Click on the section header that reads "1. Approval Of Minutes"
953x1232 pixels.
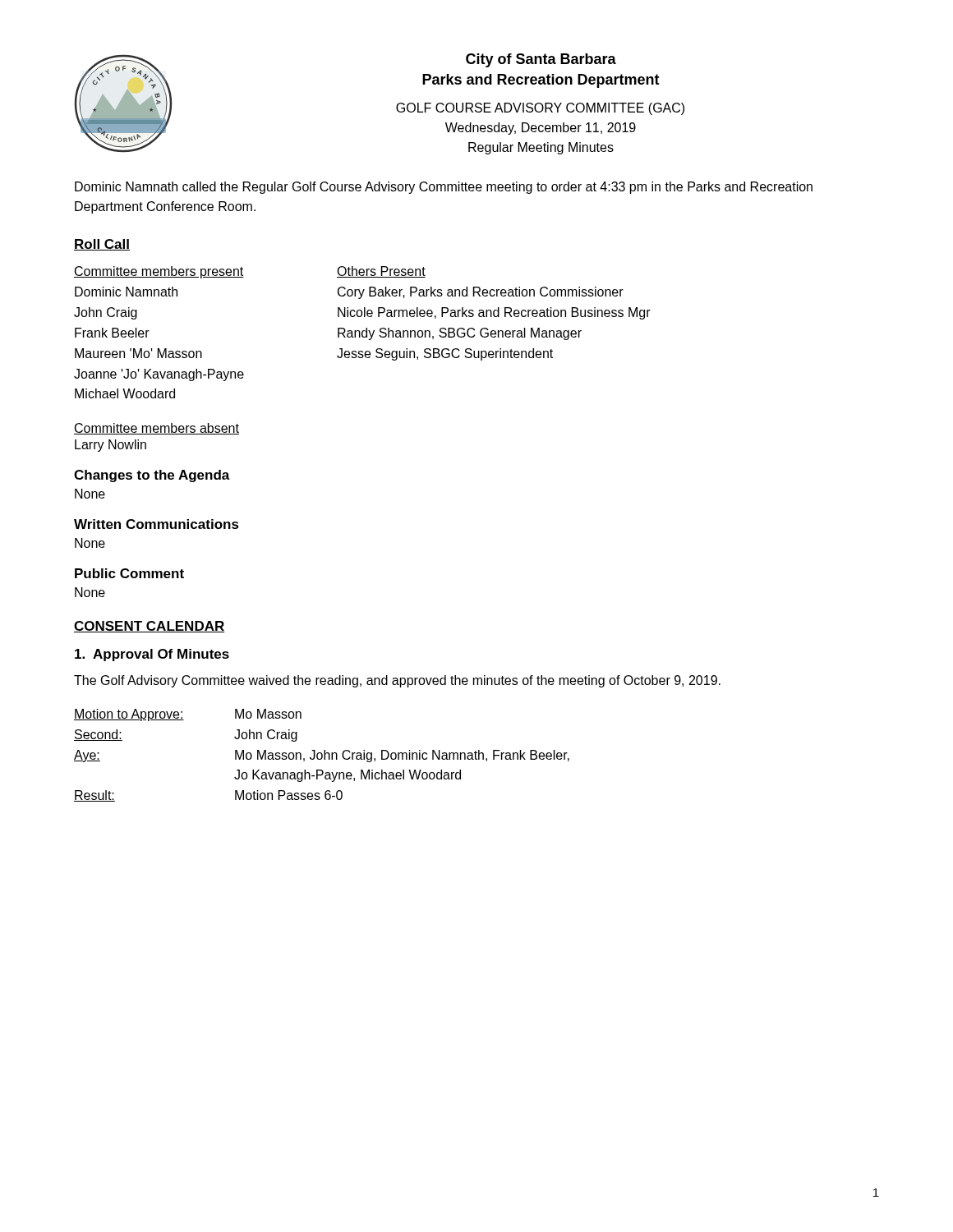(x=152, y=654)
